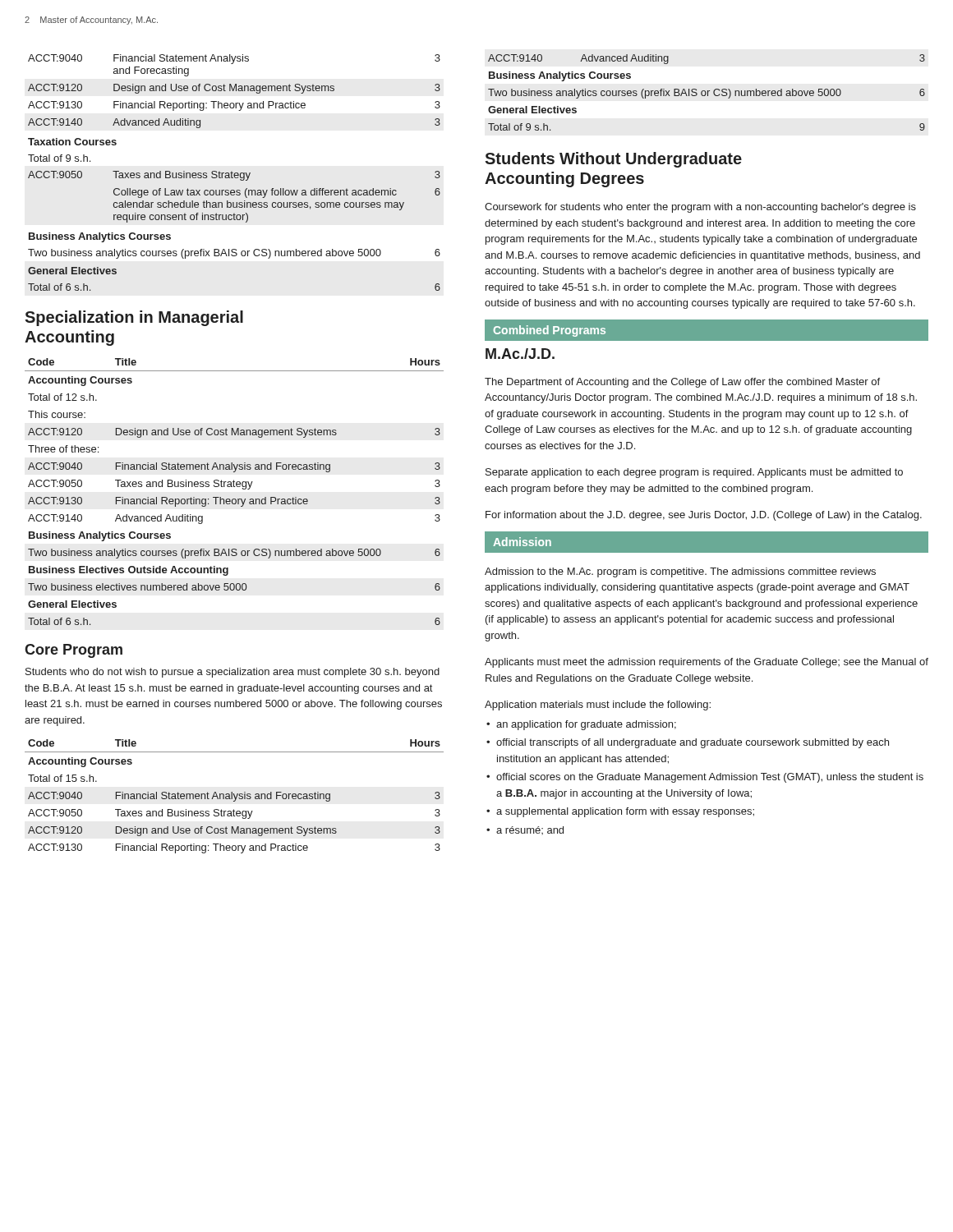Click on the text block that reads "Application materials must"

pyautogui.click(x=707, y=704)
